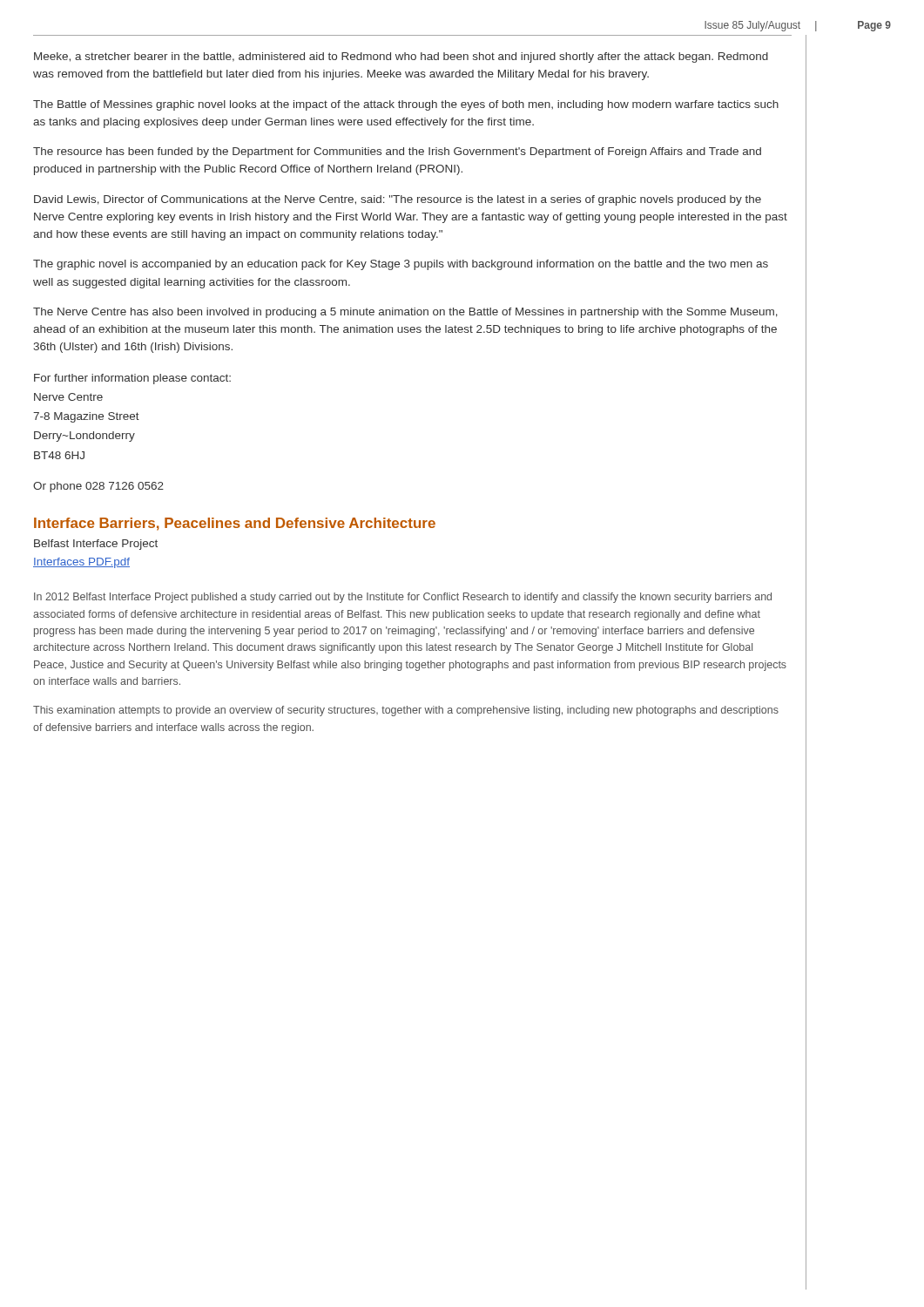Viewport: 924px width, 1307px height.
Task: Select the text starting "Belfast Interface Project"
Action: [x=95, y=543]
